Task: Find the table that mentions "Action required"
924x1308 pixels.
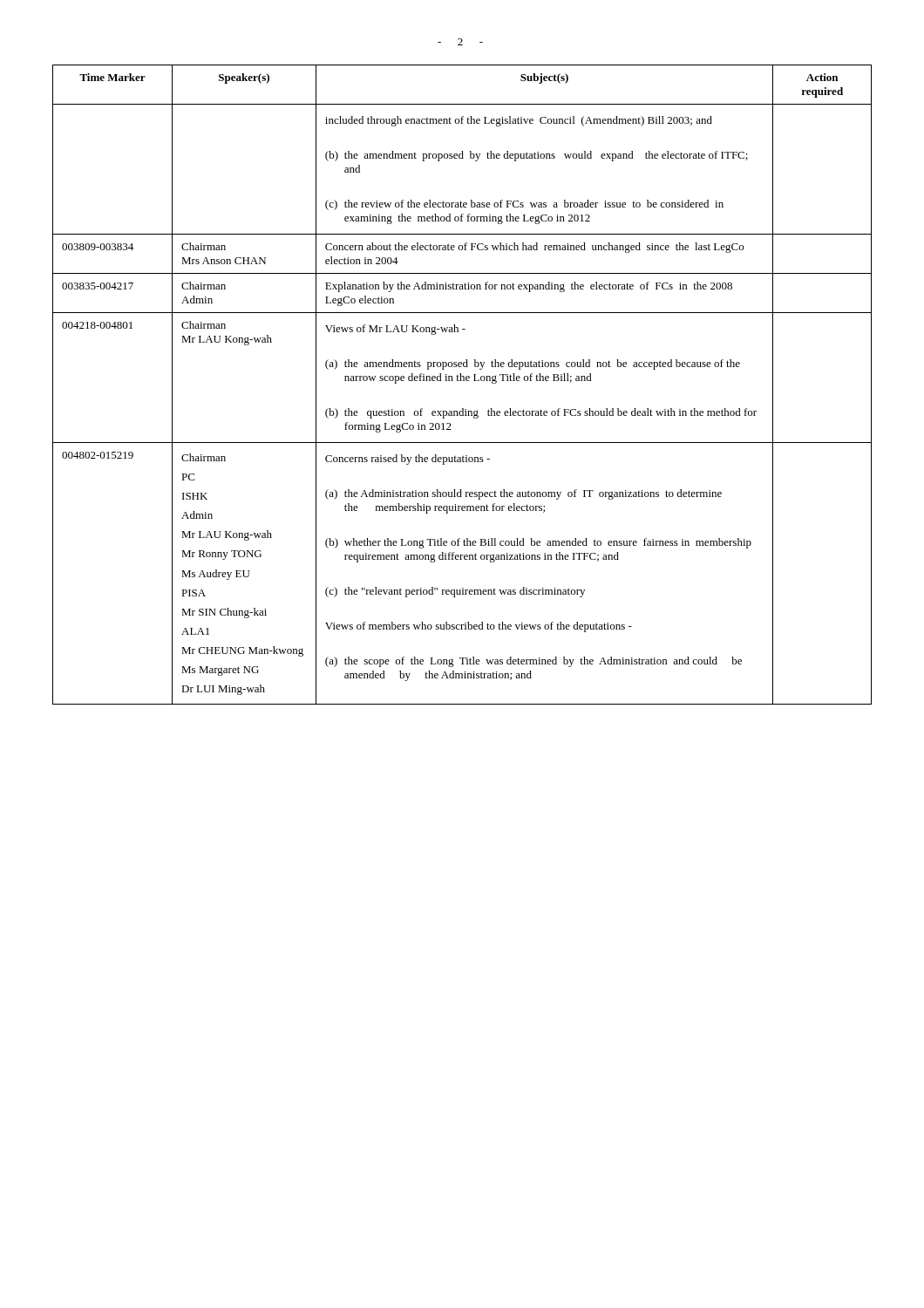Action: [x=462, y=385]
